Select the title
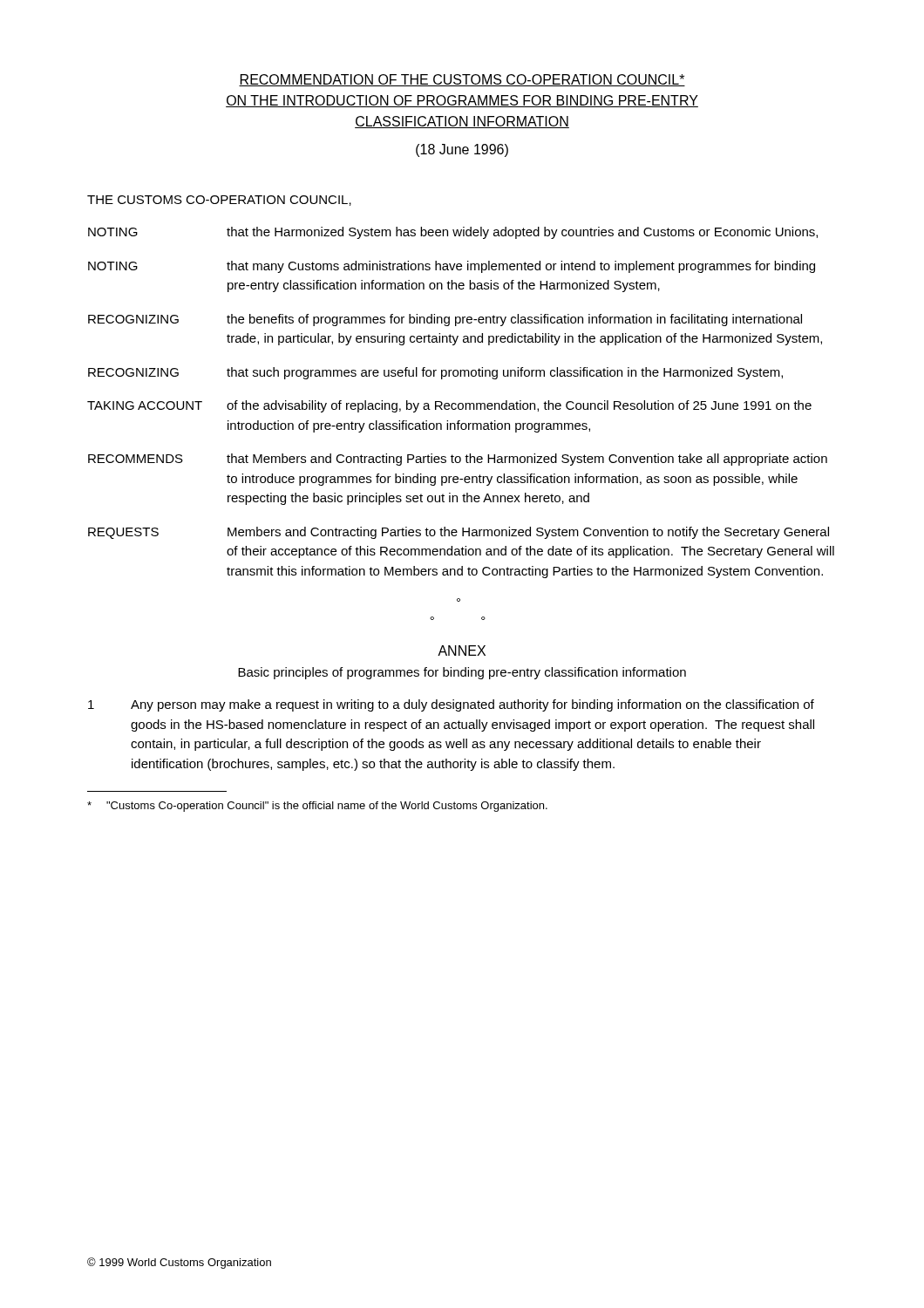The width and height of the screenshot is (924, 1308). click(x=462, y=115)
